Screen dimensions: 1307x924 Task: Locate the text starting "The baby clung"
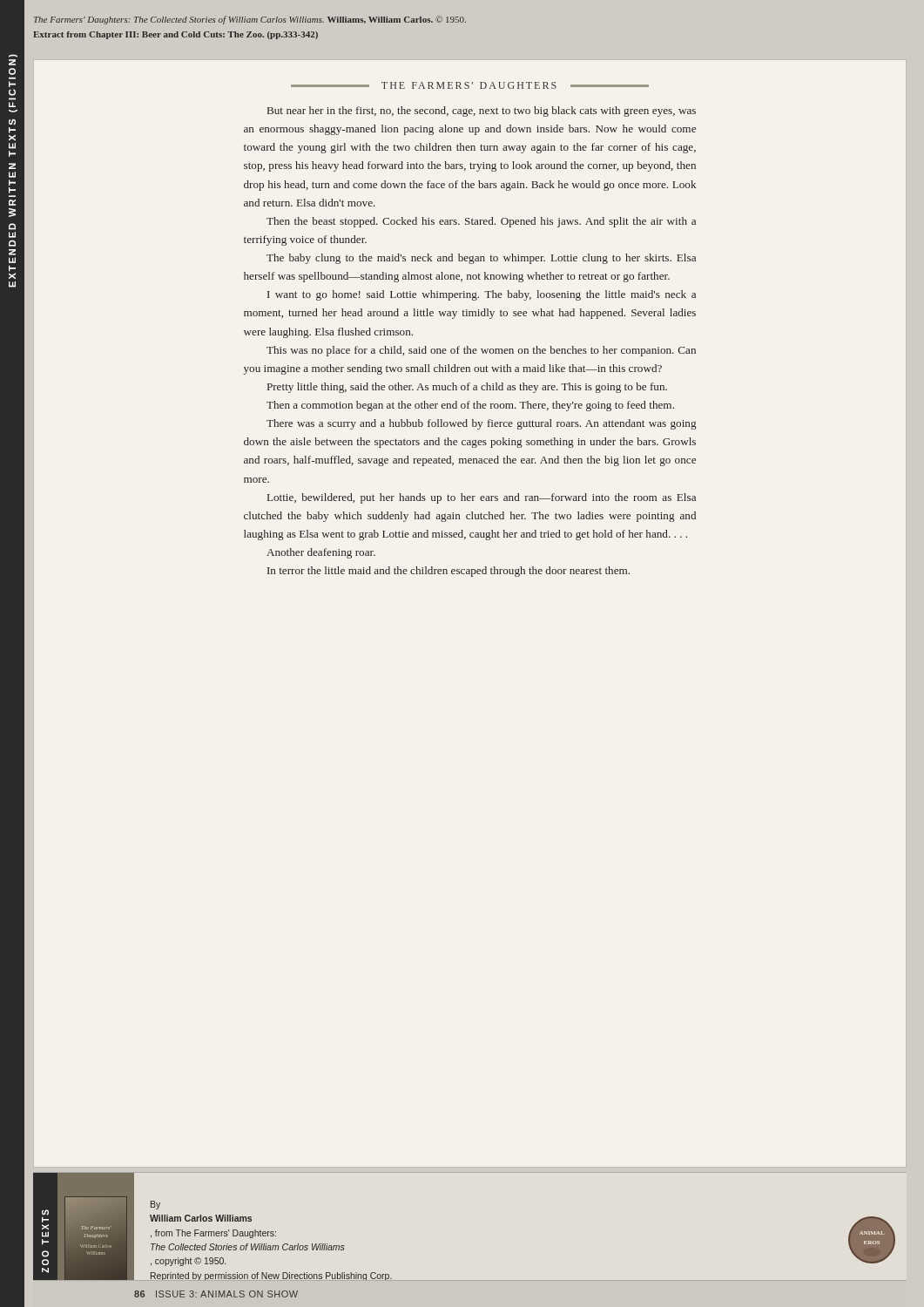click(x=470, y=267)
